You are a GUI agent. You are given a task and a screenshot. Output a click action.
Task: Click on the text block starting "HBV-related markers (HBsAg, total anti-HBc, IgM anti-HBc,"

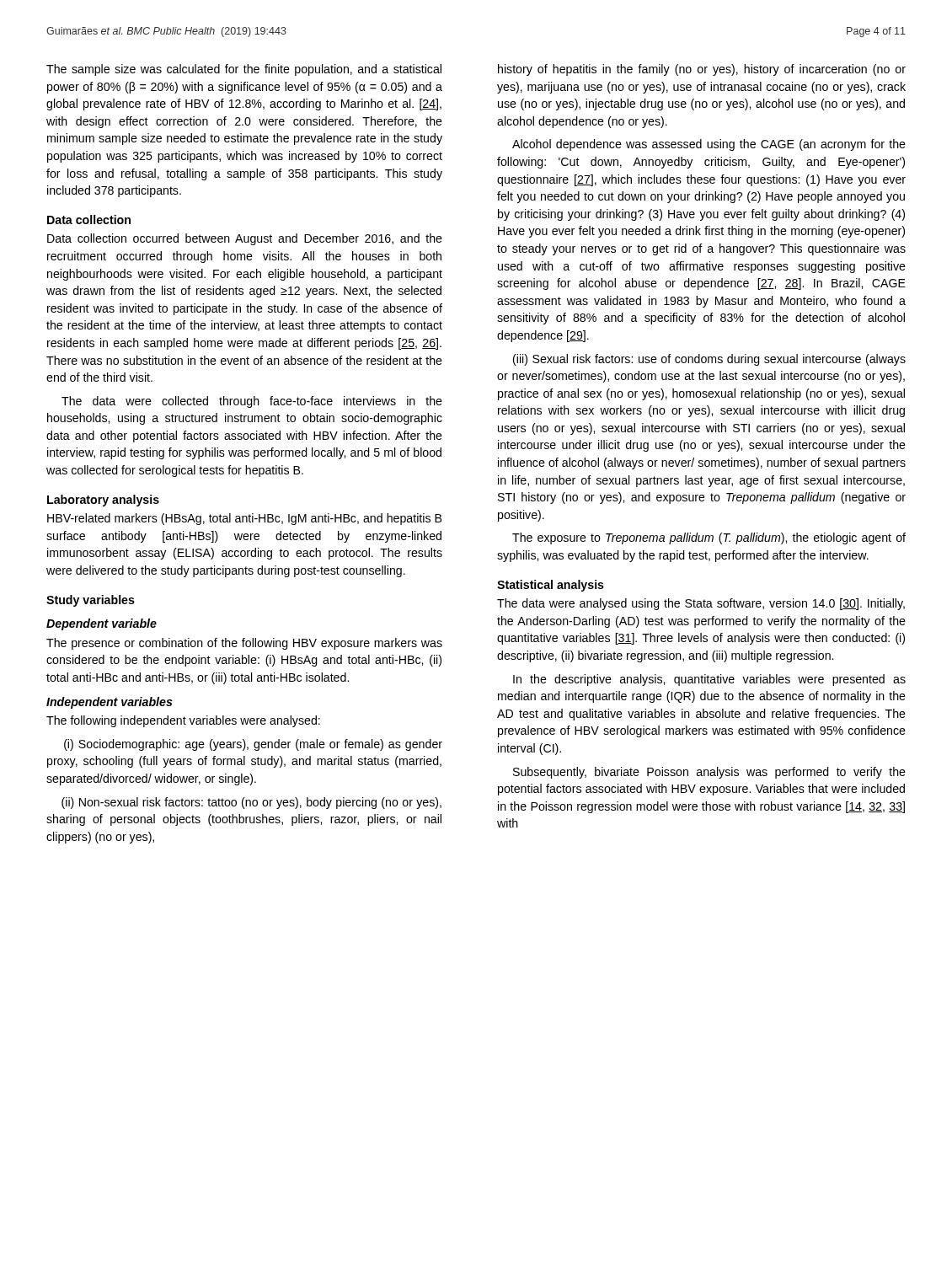pyautogui.click(x=244, y=545)
